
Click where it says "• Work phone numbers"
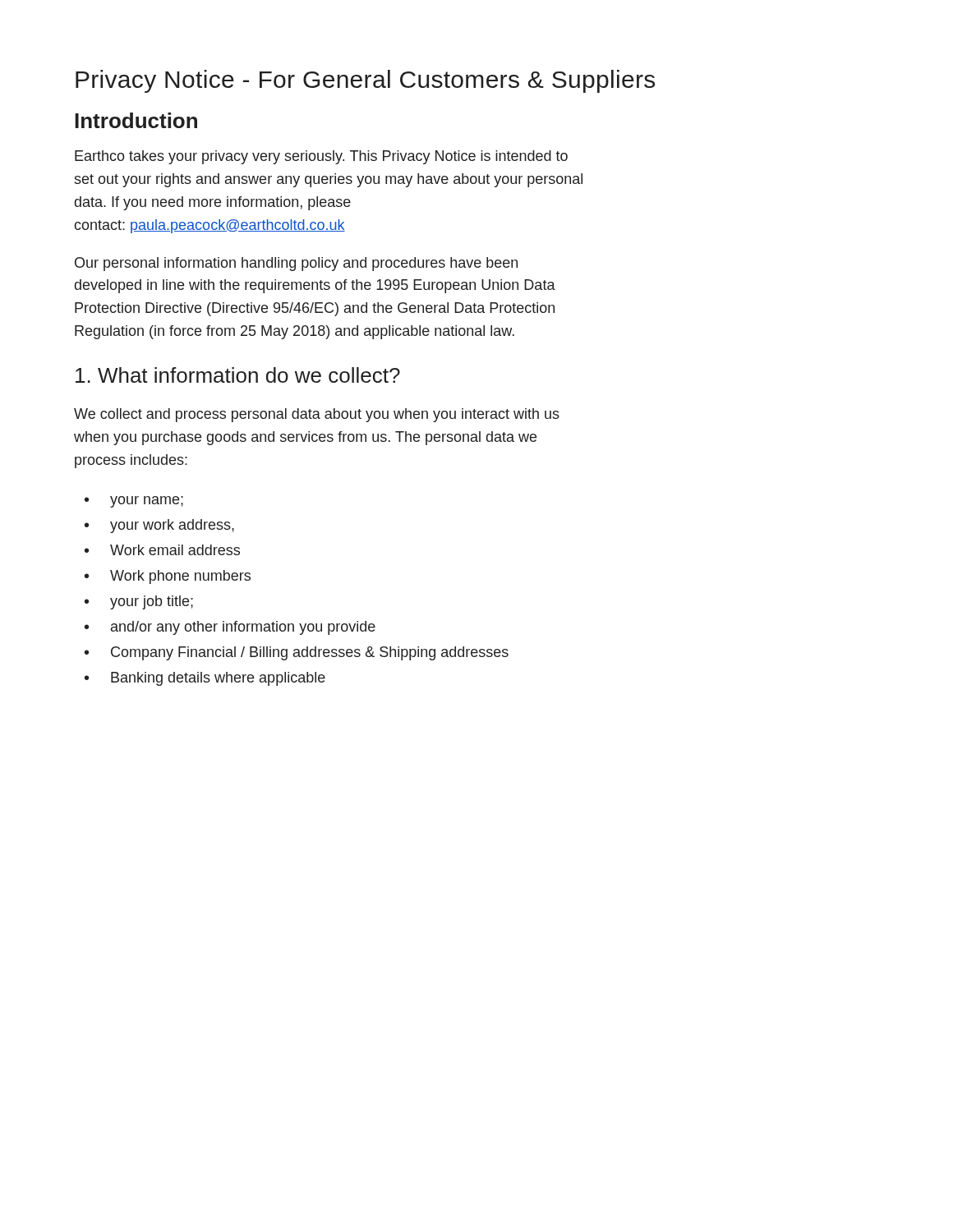tap(167, 576)
